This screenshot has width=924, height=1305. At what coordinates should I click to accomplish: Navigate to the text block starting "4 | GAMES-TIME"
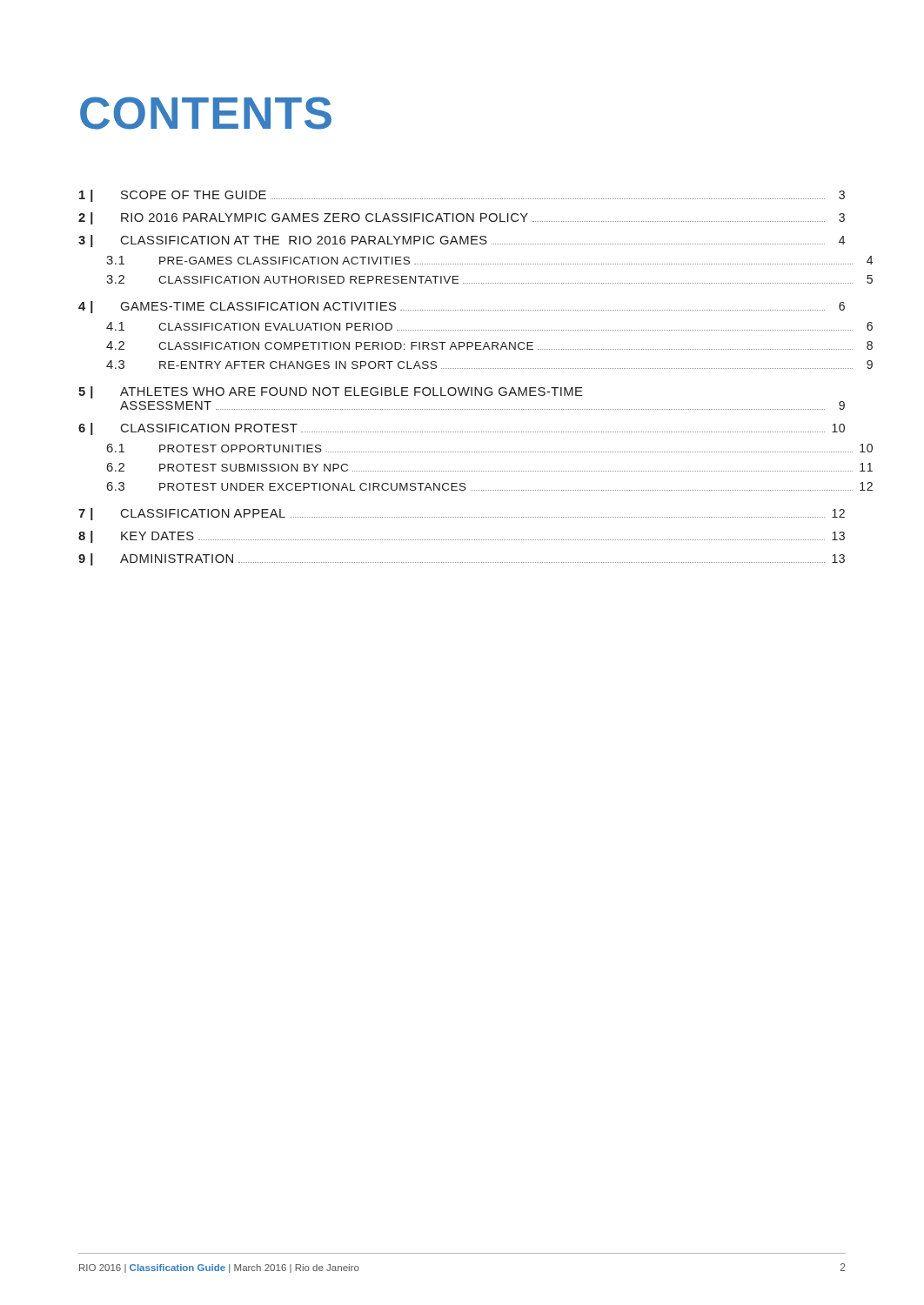coord(462,306)
